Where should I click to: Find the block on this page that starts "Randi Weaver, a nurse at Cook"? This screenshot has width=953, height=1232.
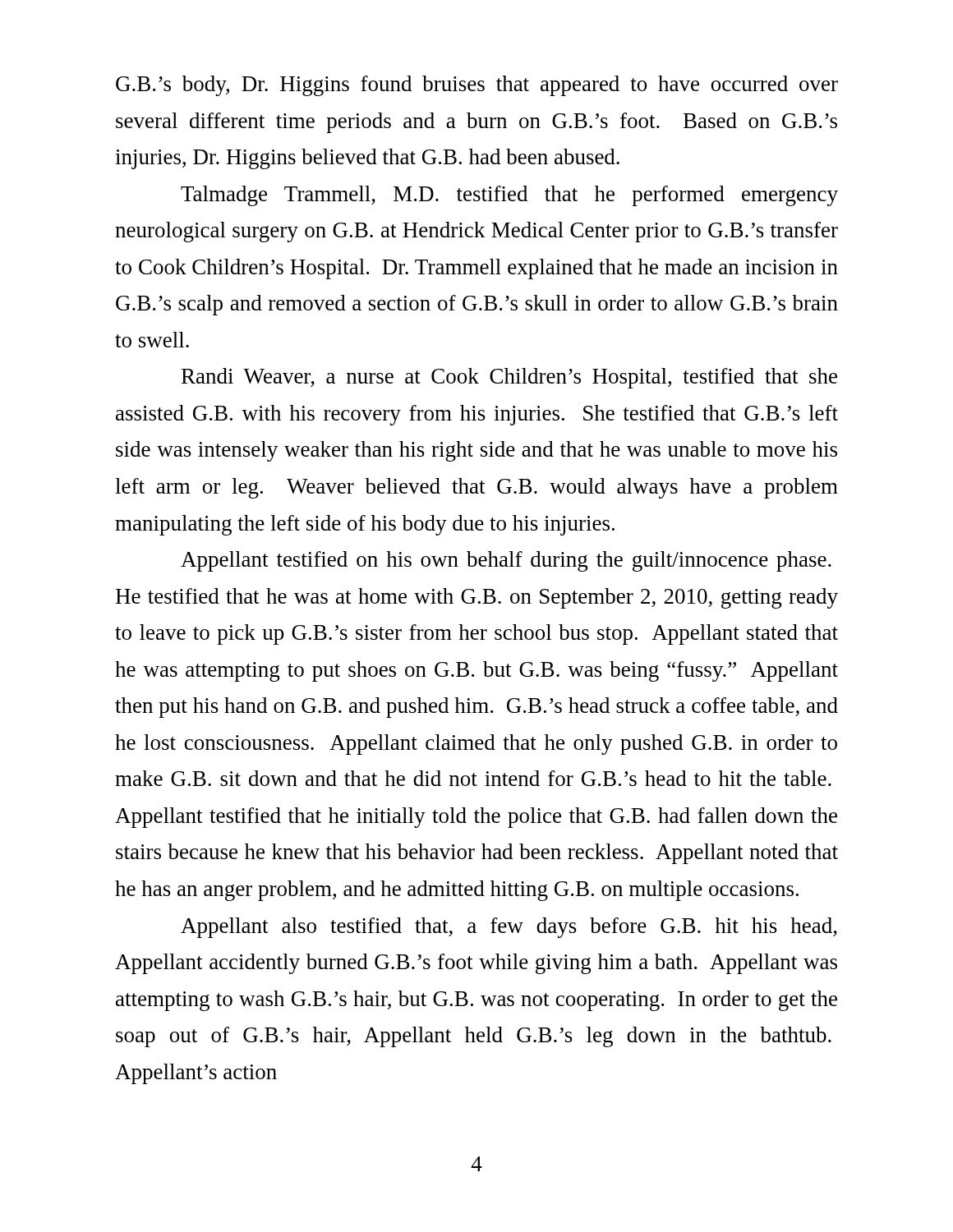476,450
